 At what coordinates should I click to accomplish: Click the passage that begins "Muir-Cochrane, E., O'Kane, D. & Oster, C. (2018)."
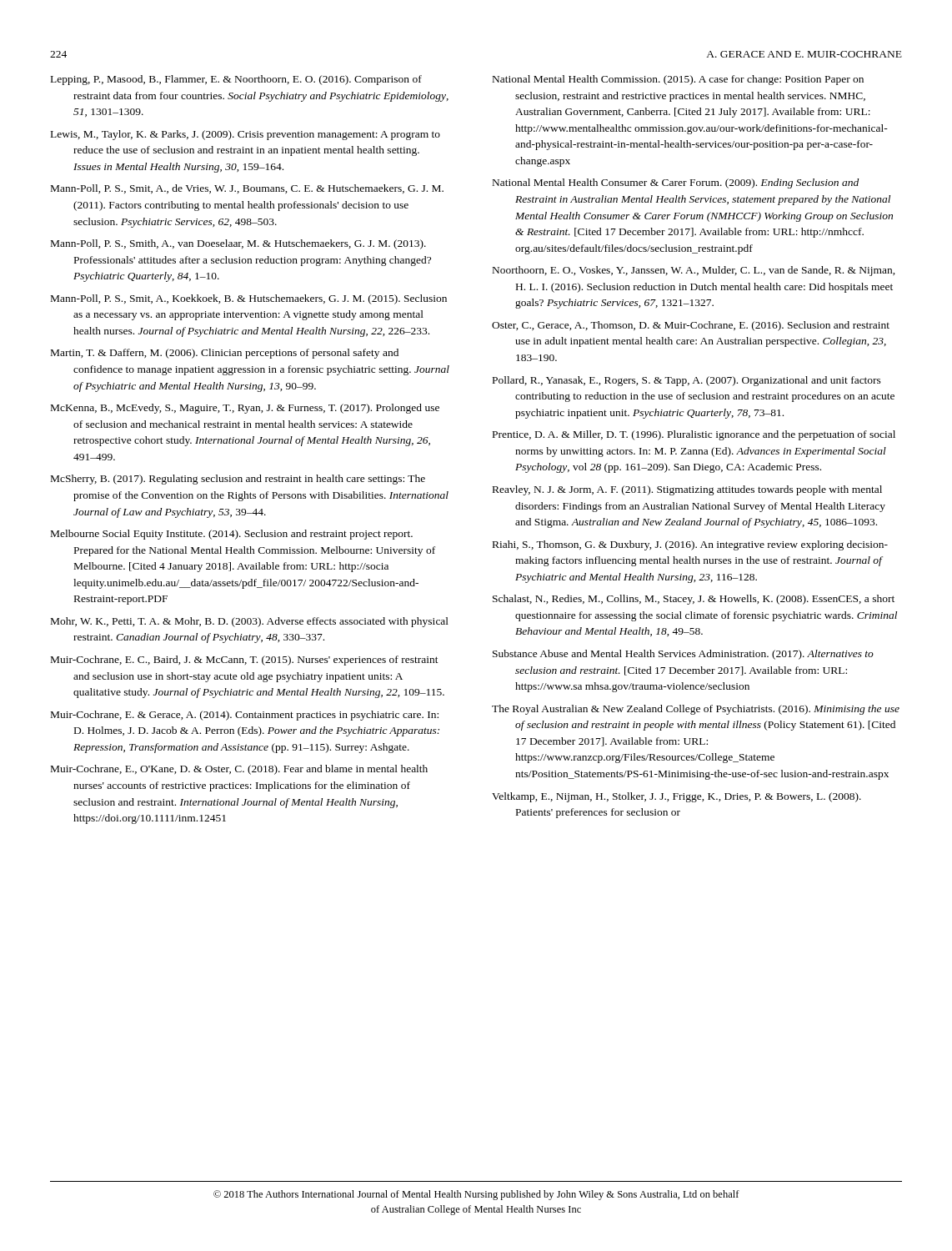point(239,793)
